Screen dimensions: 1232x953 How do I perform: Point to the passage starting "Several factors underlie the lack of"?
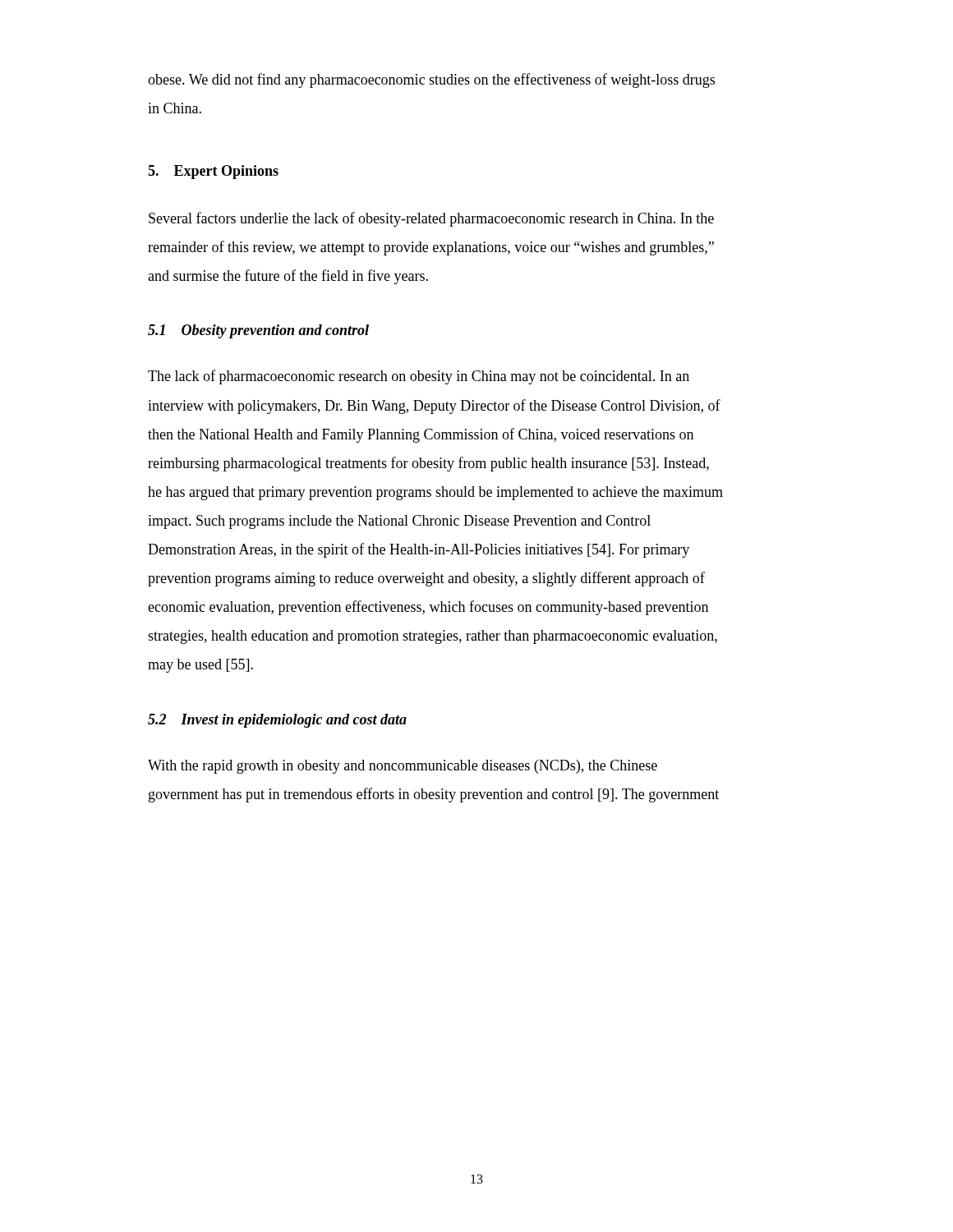(431, 247)
